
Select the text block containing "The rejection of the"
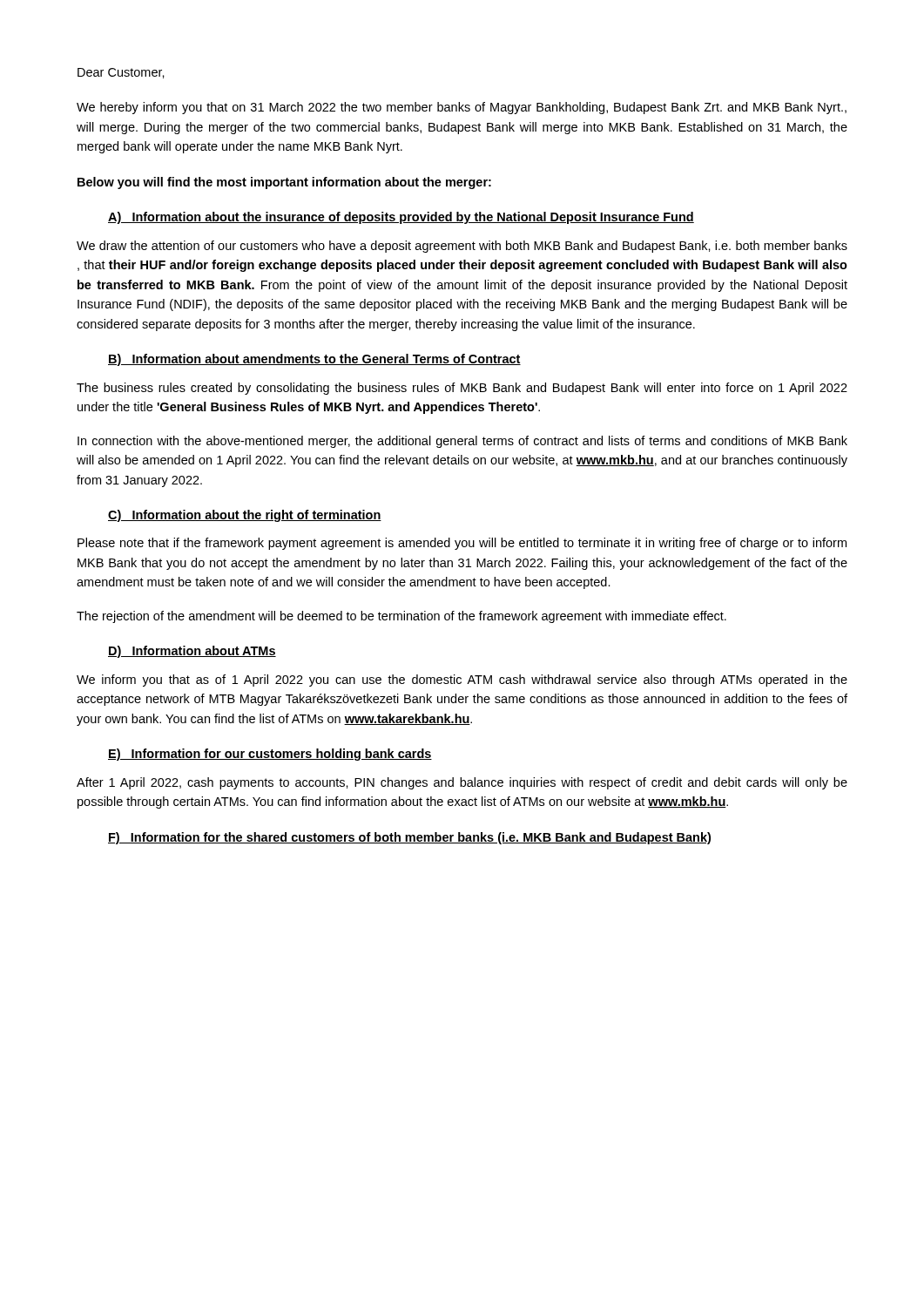click(x=402, y=616)
